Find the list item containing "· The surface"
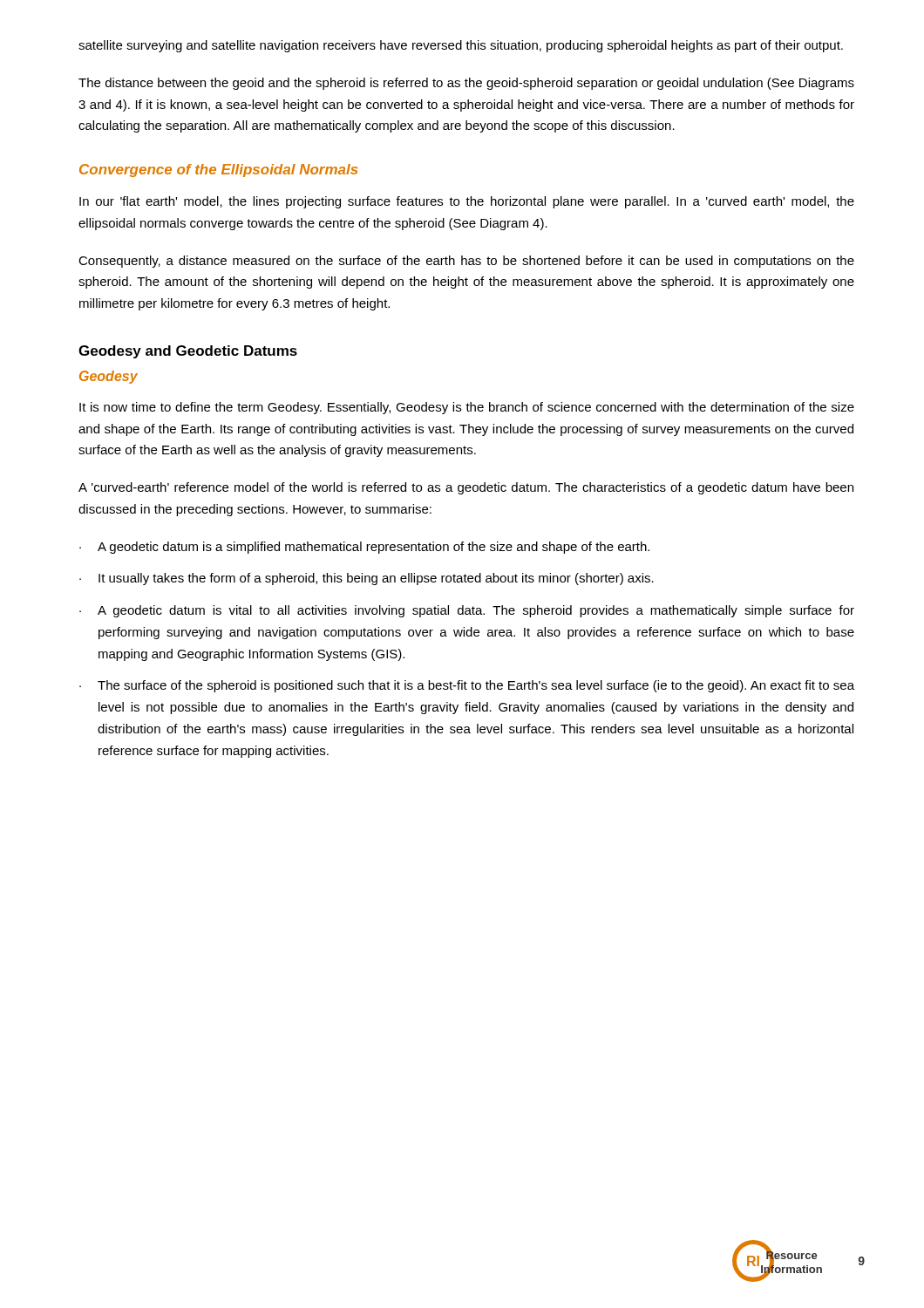The width and height of the screenshot is (924, 1308). (466, 718)
